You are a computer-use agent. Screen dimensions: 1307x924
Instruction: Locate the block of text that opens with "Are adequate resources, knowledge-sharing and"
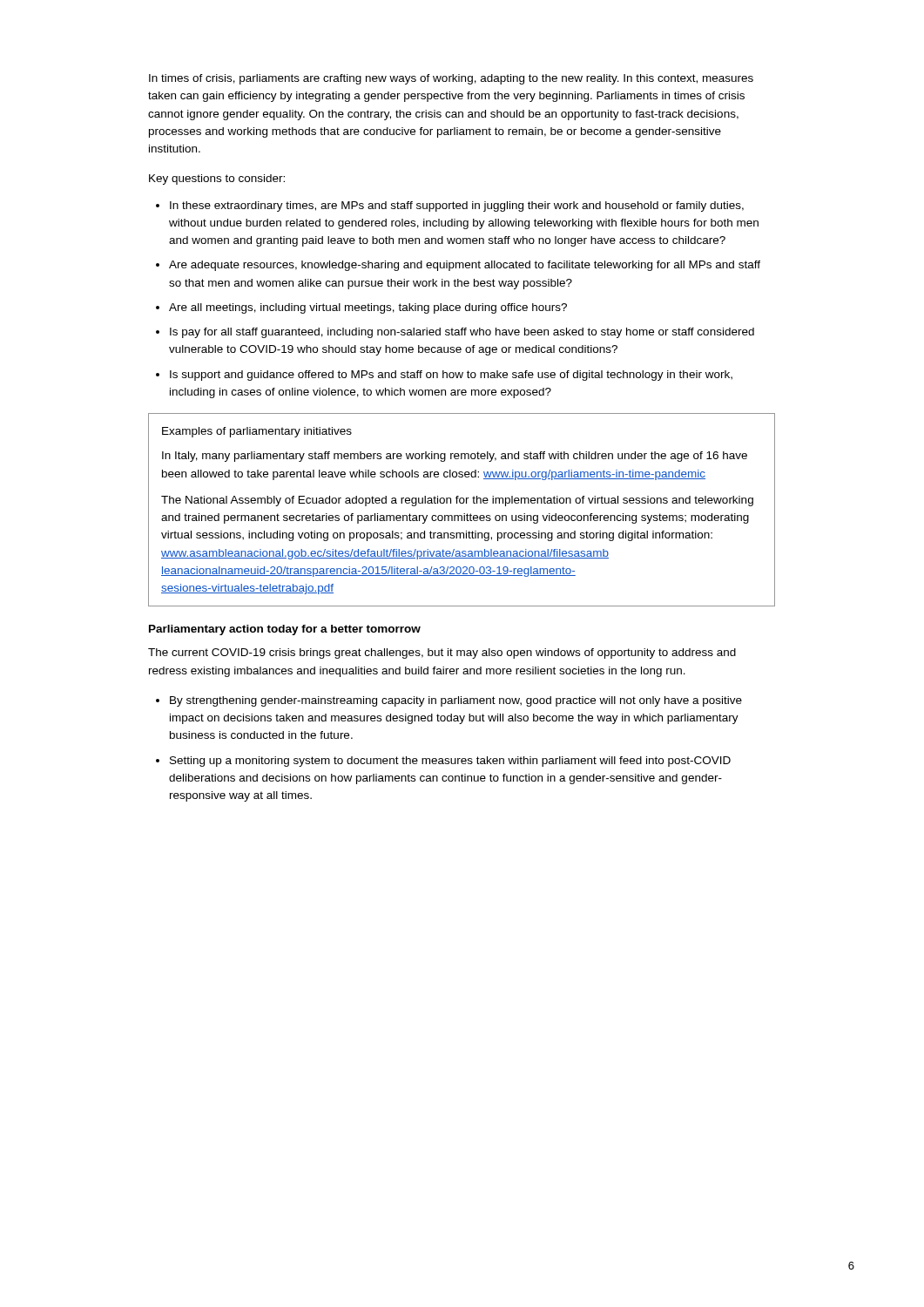tap(465, 273)
